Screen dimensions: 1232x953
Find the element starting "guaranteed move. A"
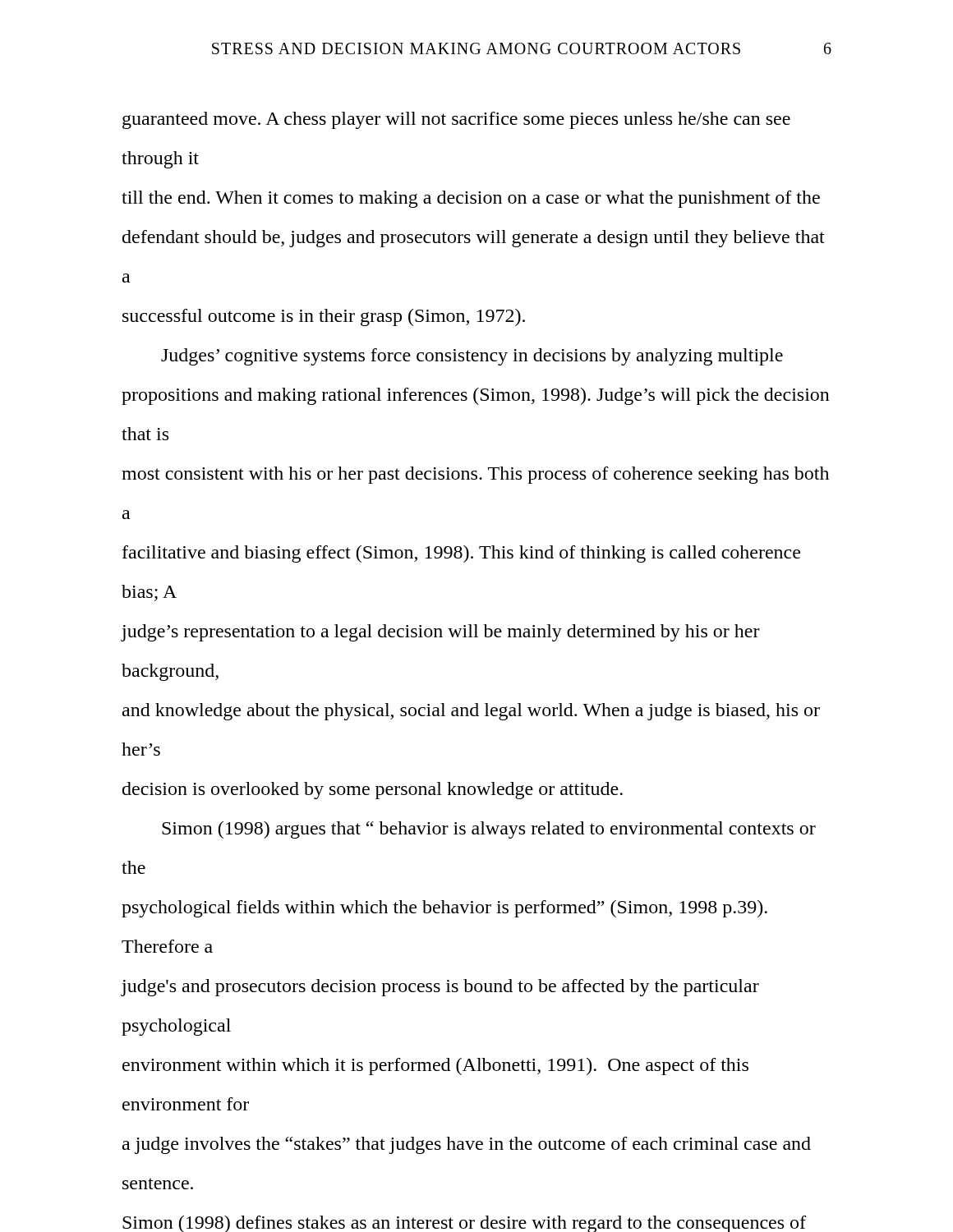point(456,120)
